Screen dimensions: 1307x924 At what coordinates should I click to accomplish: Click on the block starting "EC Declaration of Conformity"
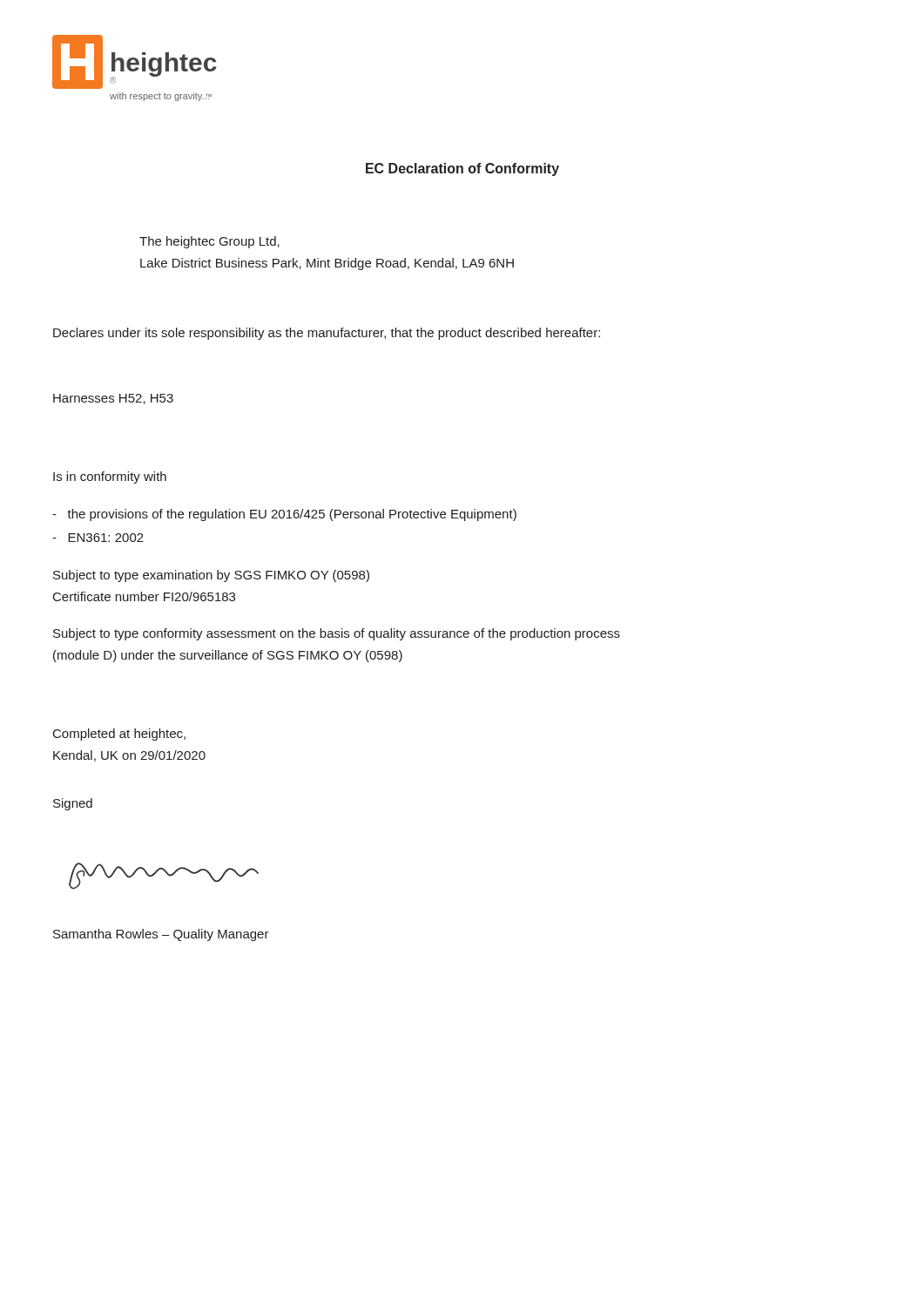coord(462,169)
